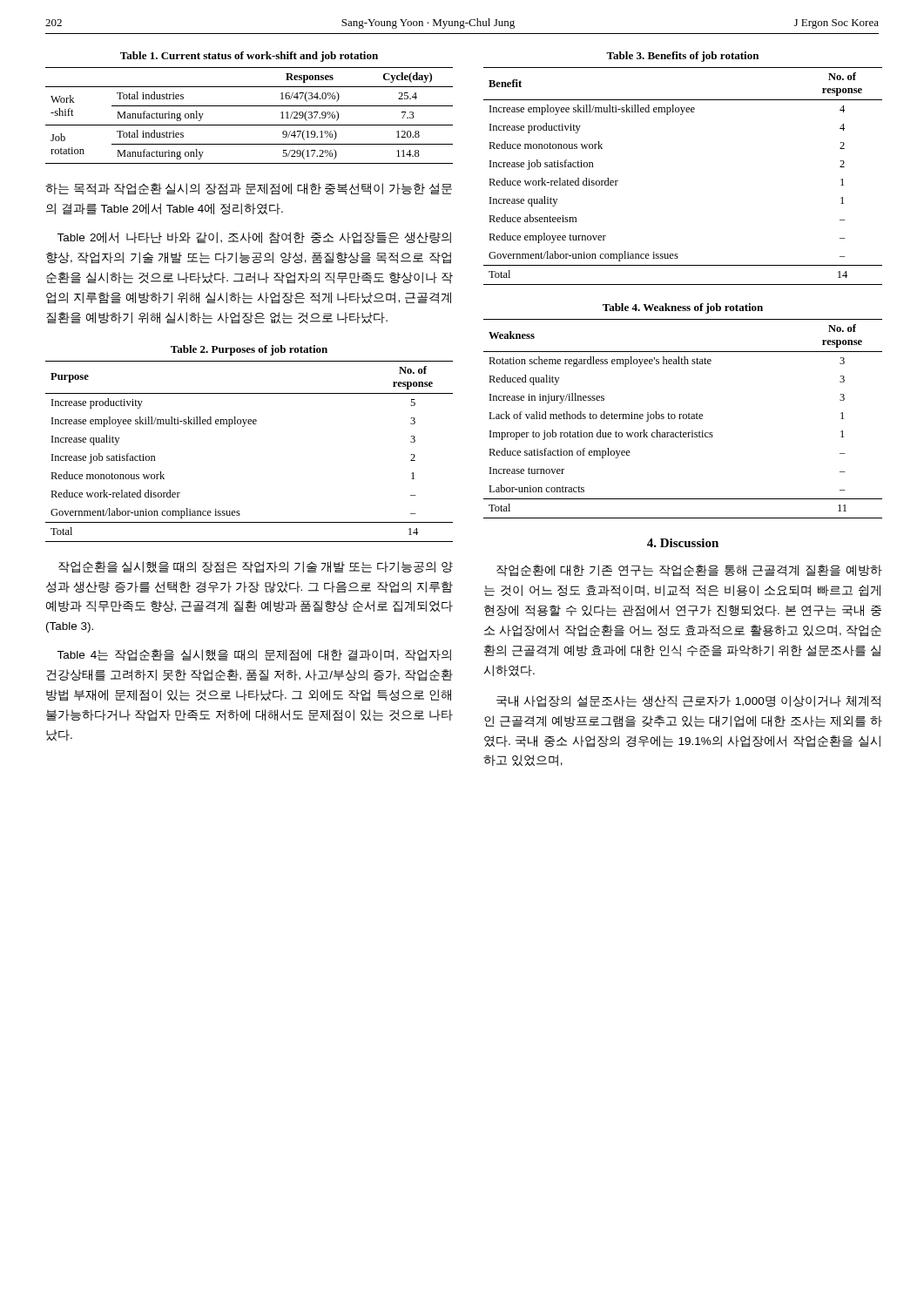Find the text starting "하는 목적과 작업순환 실시의"
924x1307 pixels.
(249, 199)
